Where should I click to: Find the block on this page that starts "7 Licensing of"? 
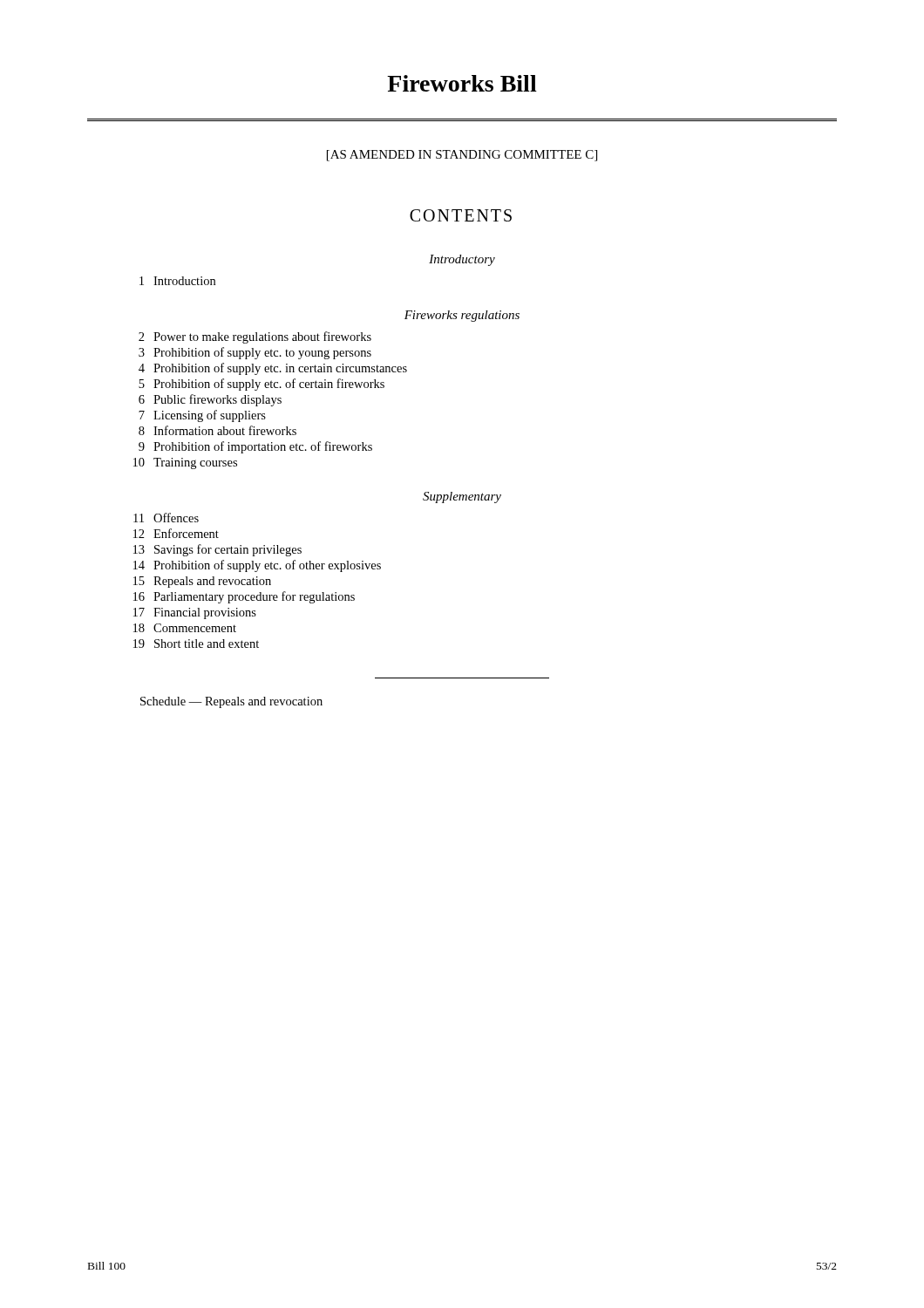click(x=202, y=416)
